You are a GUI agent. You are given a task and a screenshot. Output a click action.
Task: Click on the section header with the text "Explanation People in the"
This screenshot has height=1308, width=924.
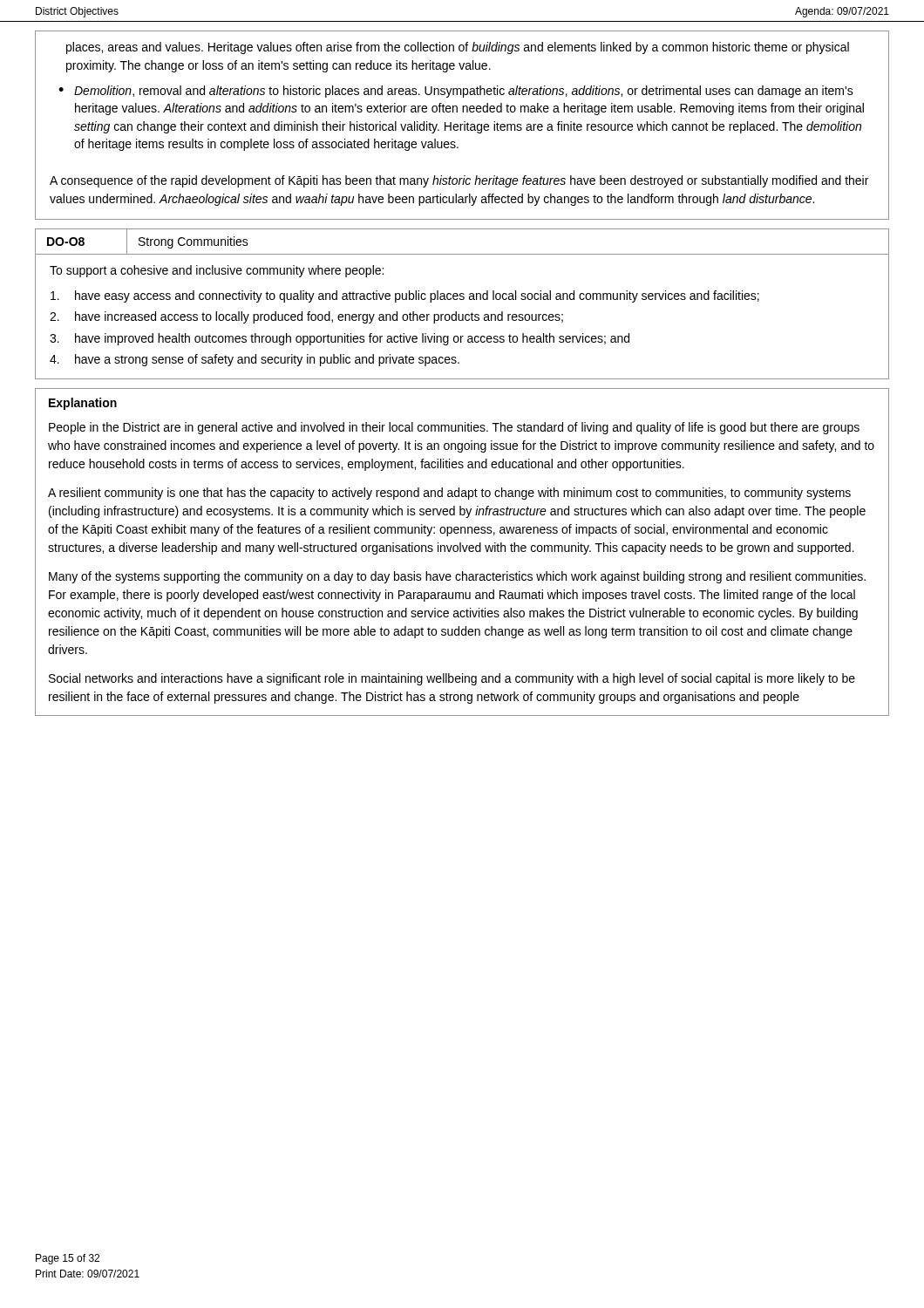coord(462,552)
